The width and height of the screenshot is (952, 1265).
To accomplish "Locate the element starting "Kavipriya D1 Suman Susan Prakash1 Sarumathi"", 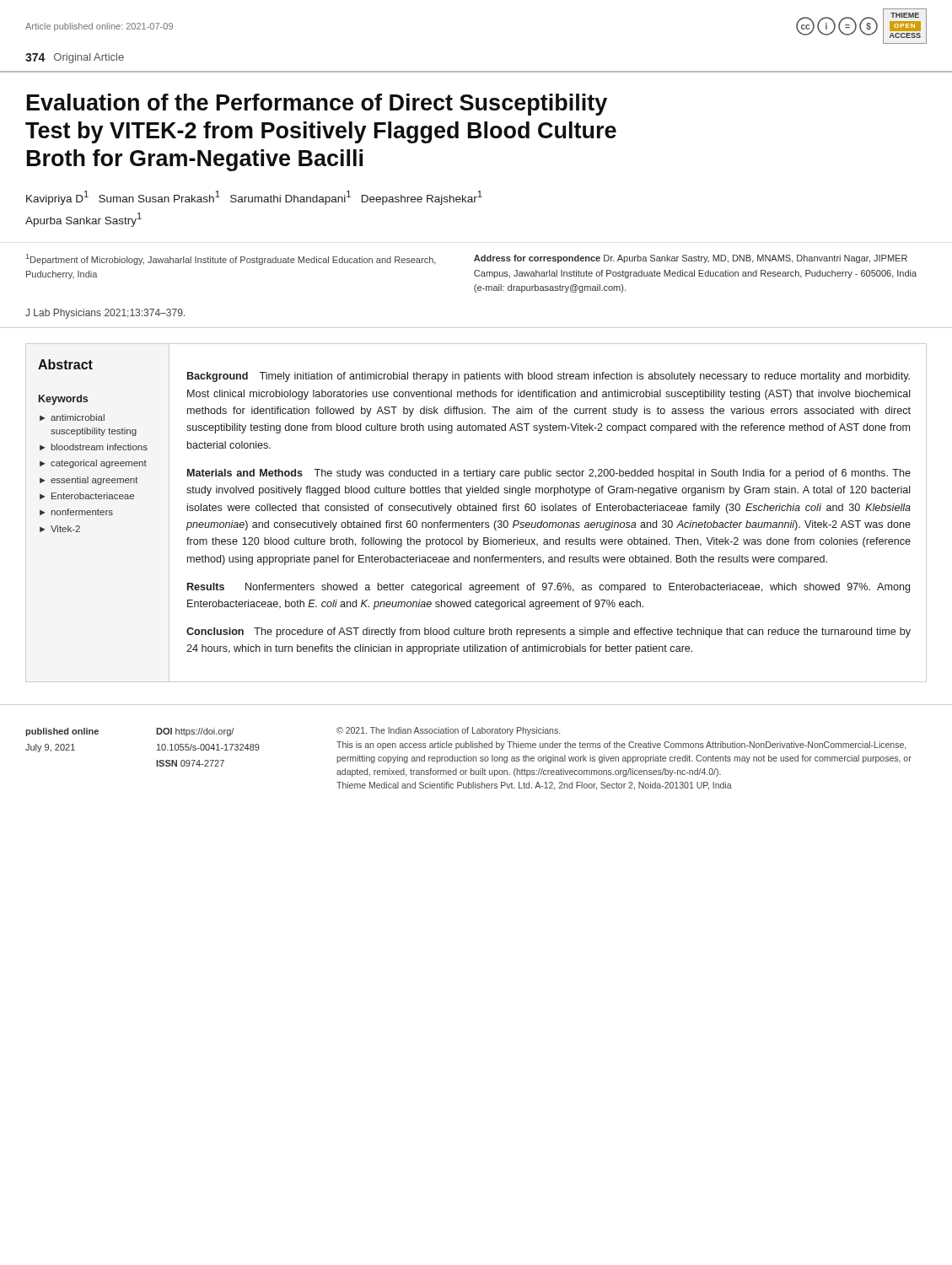I will tap(254, 208).
